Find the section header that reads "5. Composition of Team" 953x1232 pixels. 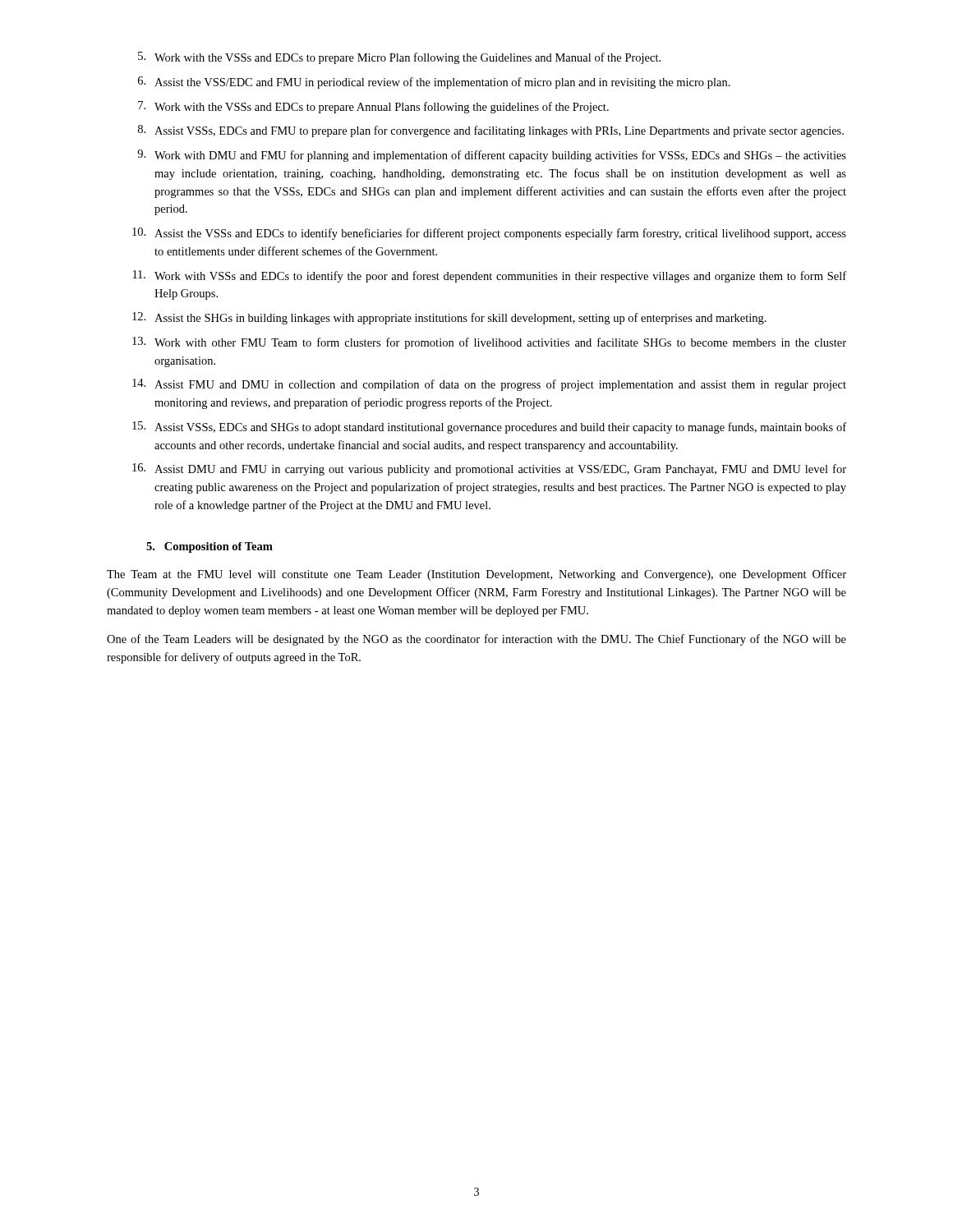pos(209,546)
